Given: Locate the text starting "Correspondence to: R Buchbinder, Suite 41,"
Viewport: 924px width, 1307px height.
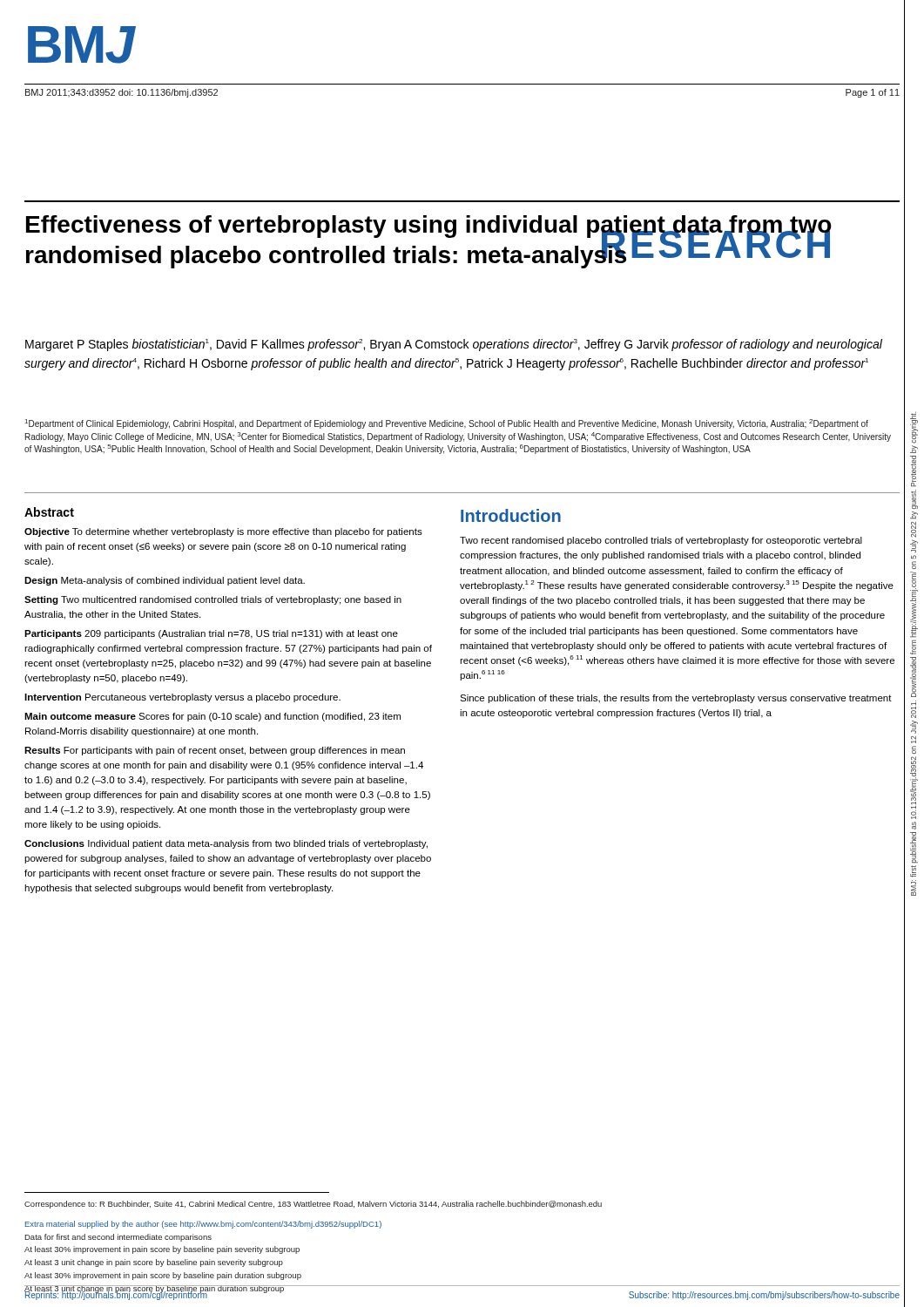Looking at the screenshot, I should click(313, 1204).
